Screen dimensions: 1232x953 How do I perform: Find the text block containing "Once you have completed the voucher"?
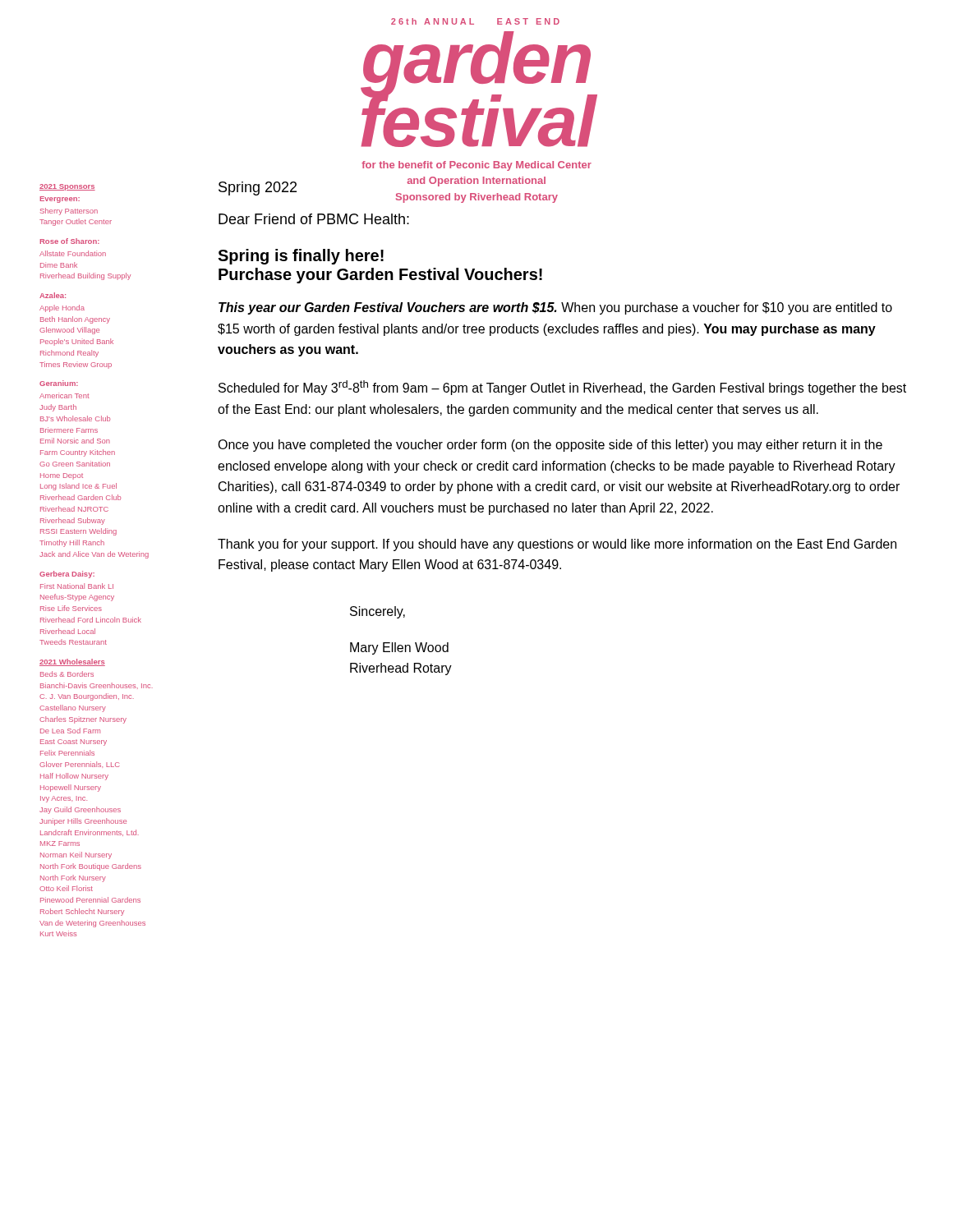coord(559,477)
